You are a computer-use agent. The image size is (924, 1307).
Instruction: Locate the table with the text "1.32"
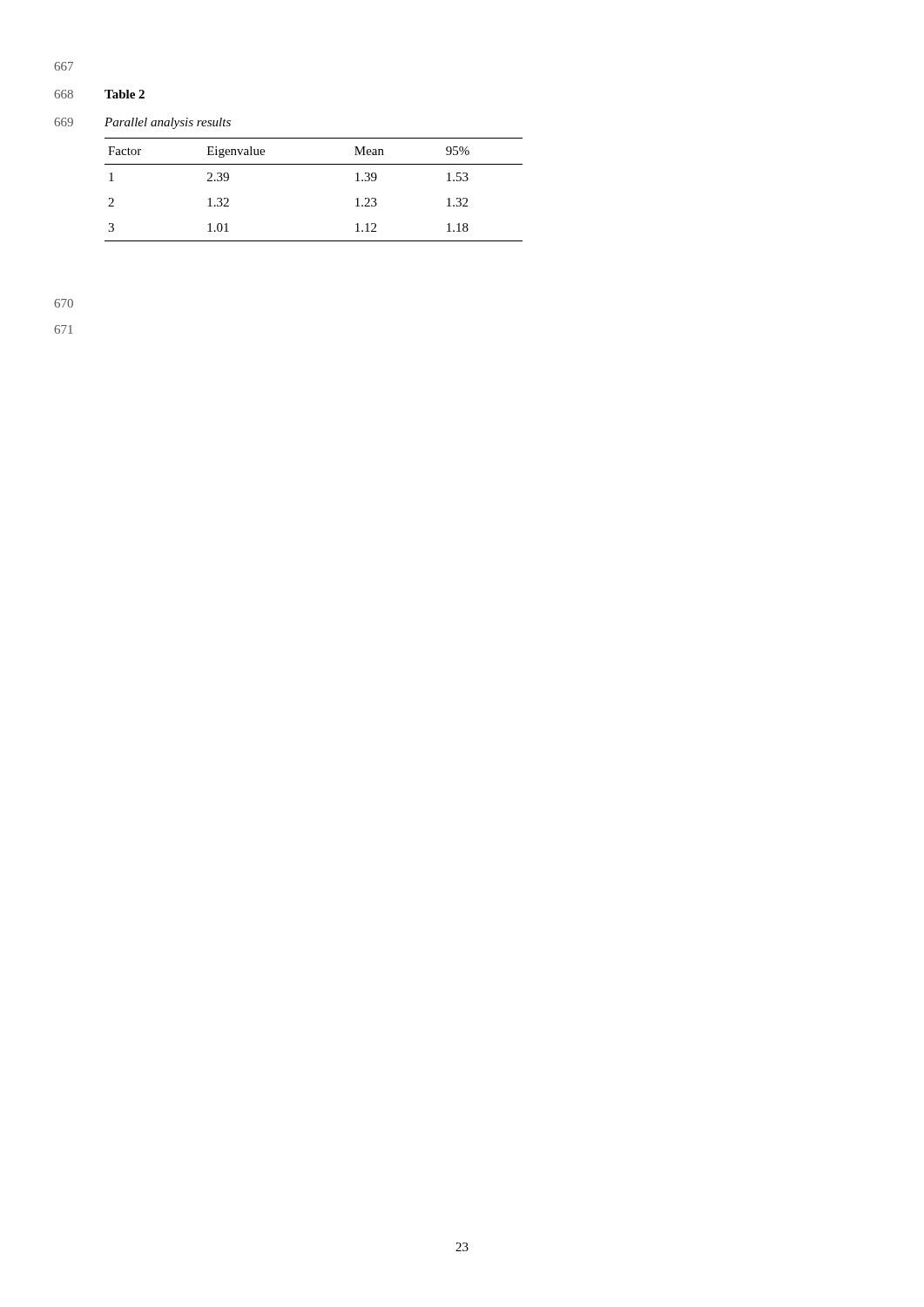click(314, 190)
